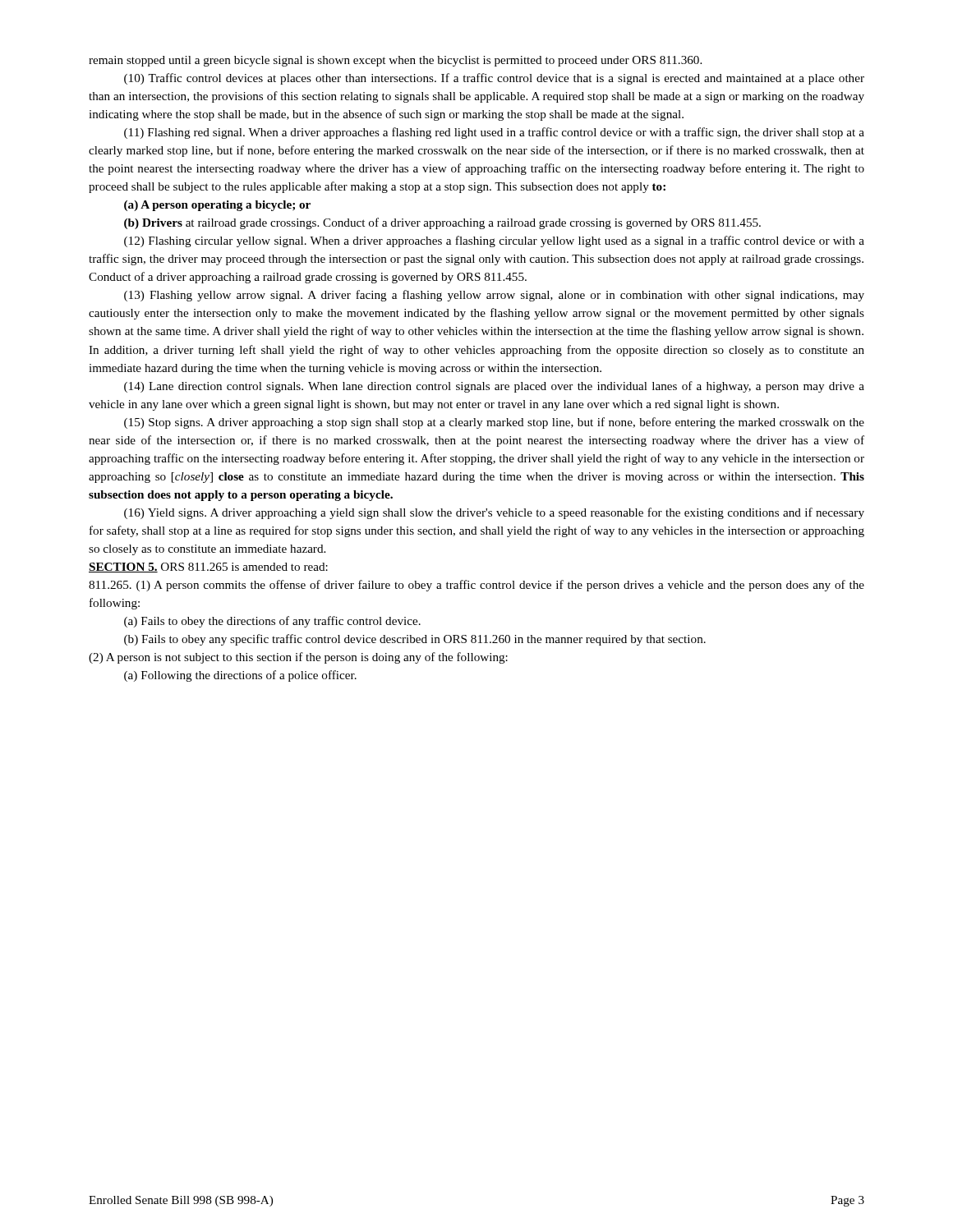
Task: Navigate to the text block starting "(10) Traffic control devices at places other"
Action: 476,96
